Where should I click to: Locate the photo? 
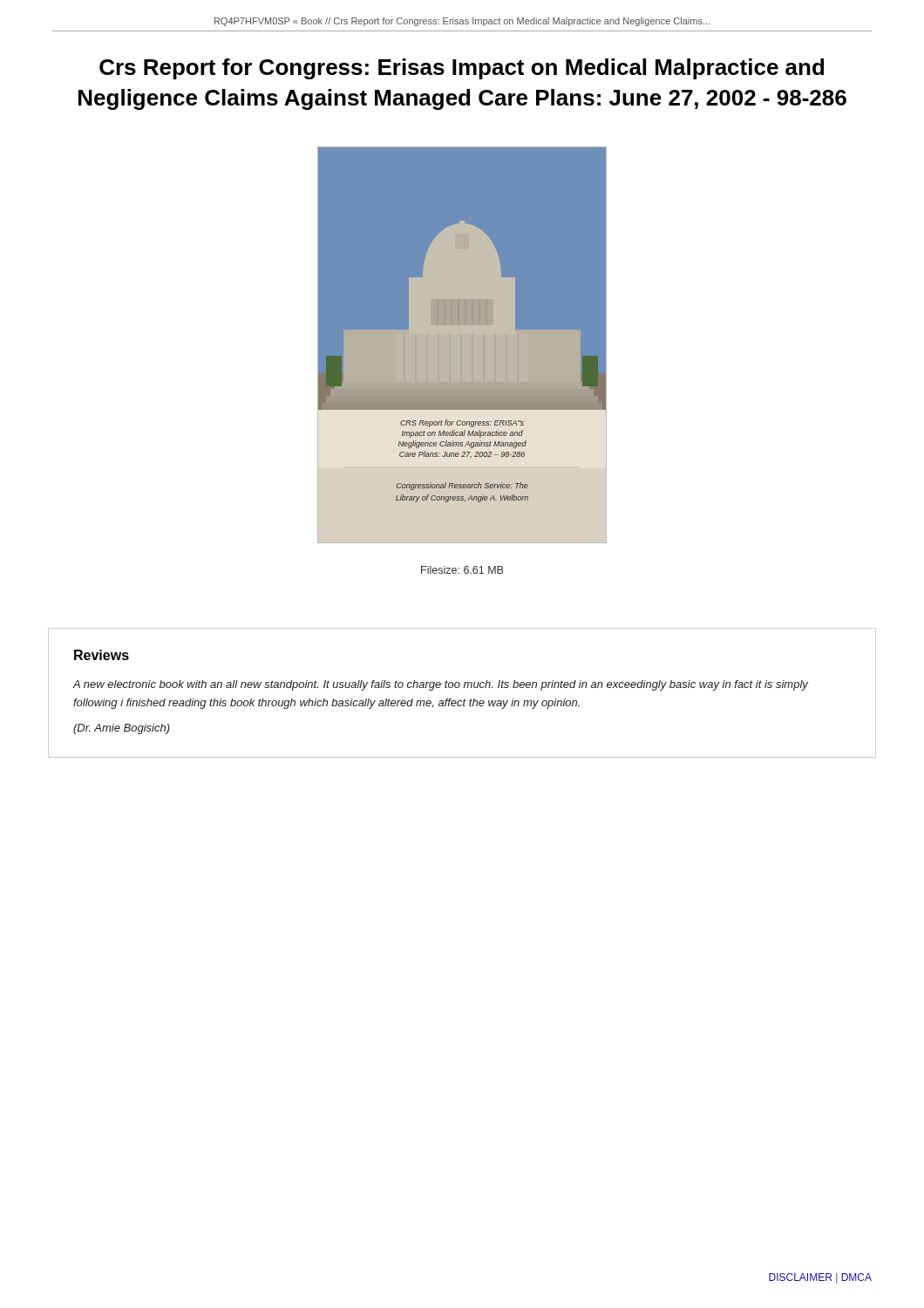(462, 347)
